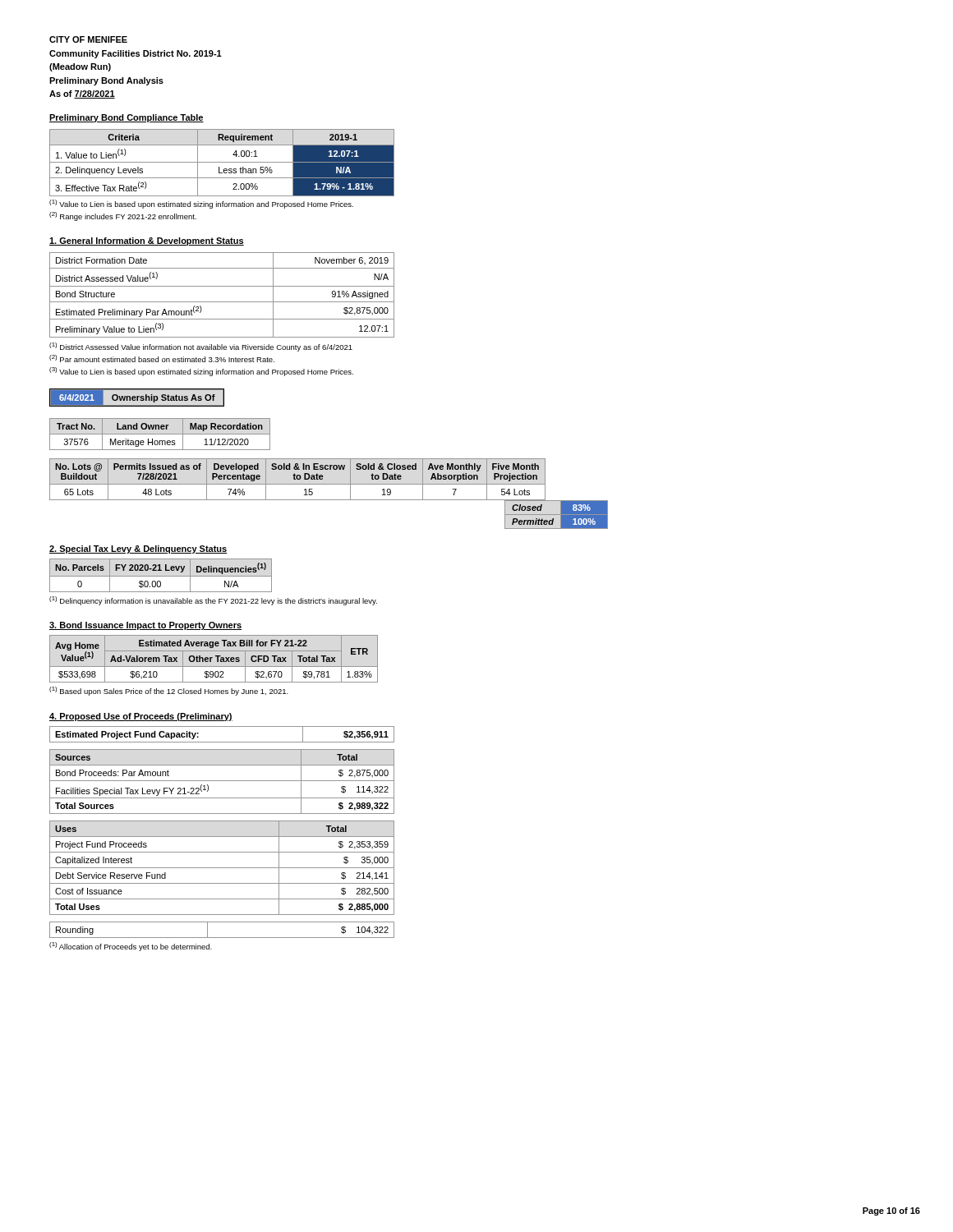Where is the section header that starts "1. General Information & Development"?
The height and width of the screenshot is (1232, 953).
(x=146, y=241)
